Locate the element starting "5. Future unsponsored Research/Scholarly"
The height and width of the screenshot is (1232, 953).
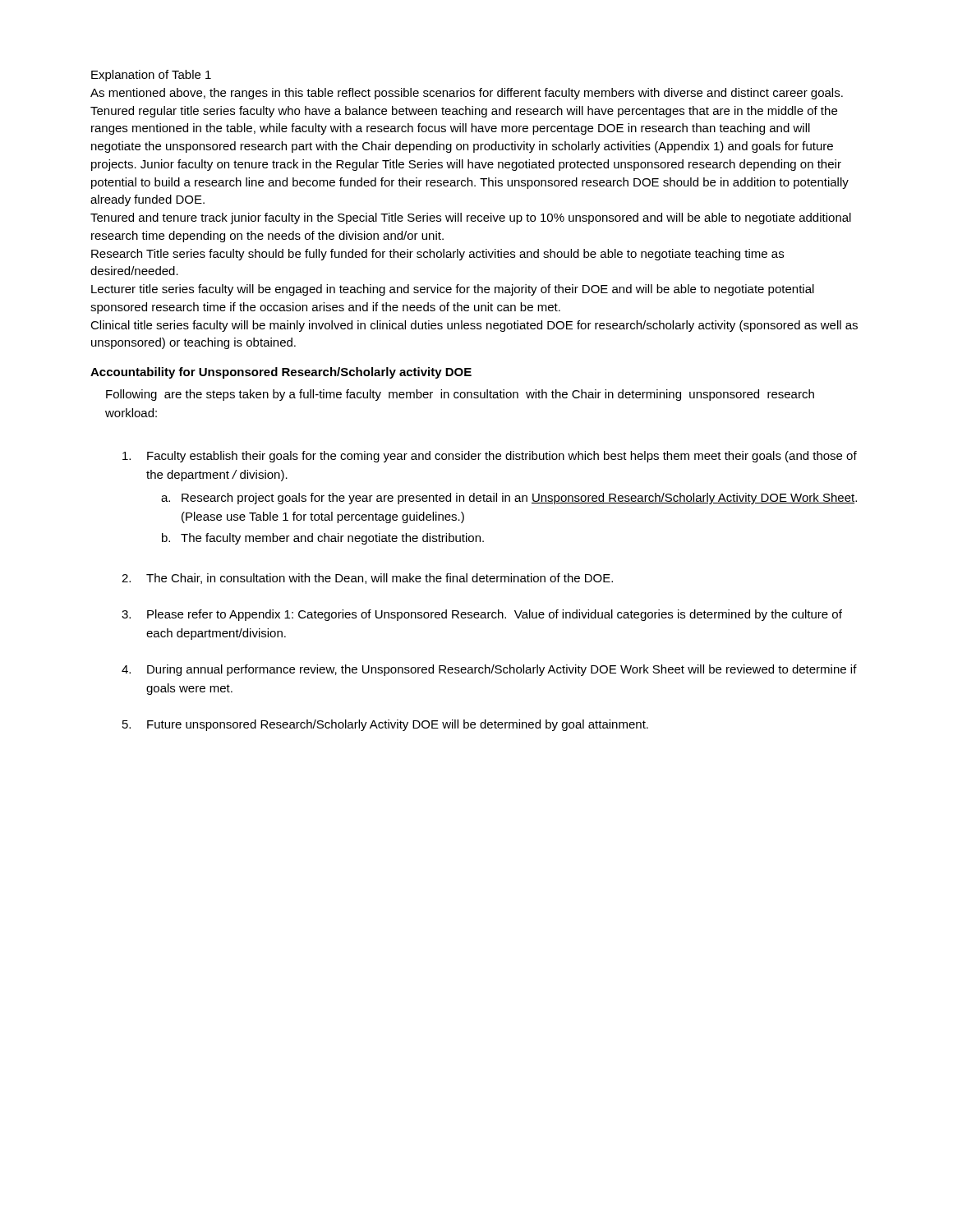pos(492,725)
